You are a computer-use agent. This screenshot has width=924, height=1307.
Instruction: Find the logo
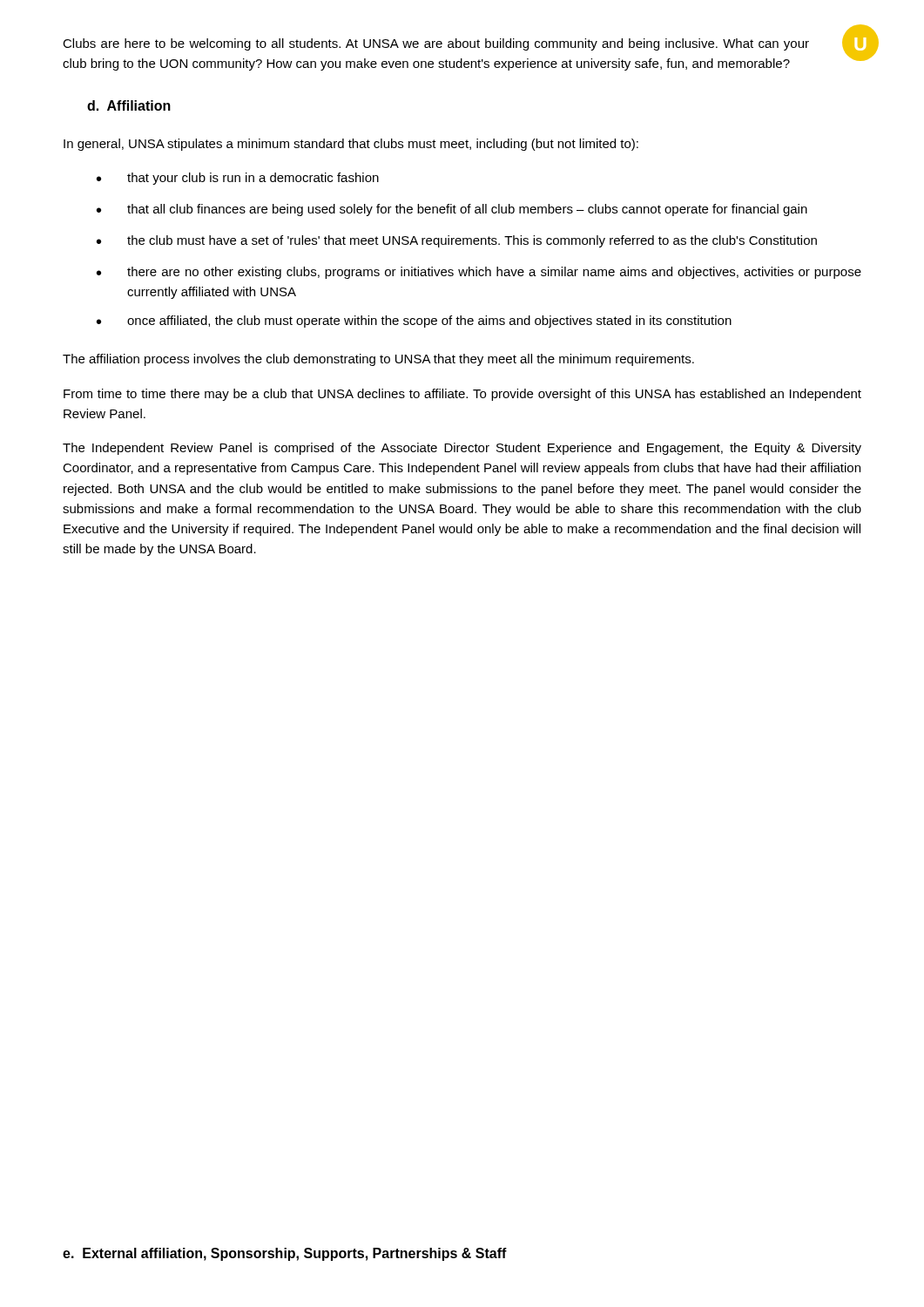860,43
